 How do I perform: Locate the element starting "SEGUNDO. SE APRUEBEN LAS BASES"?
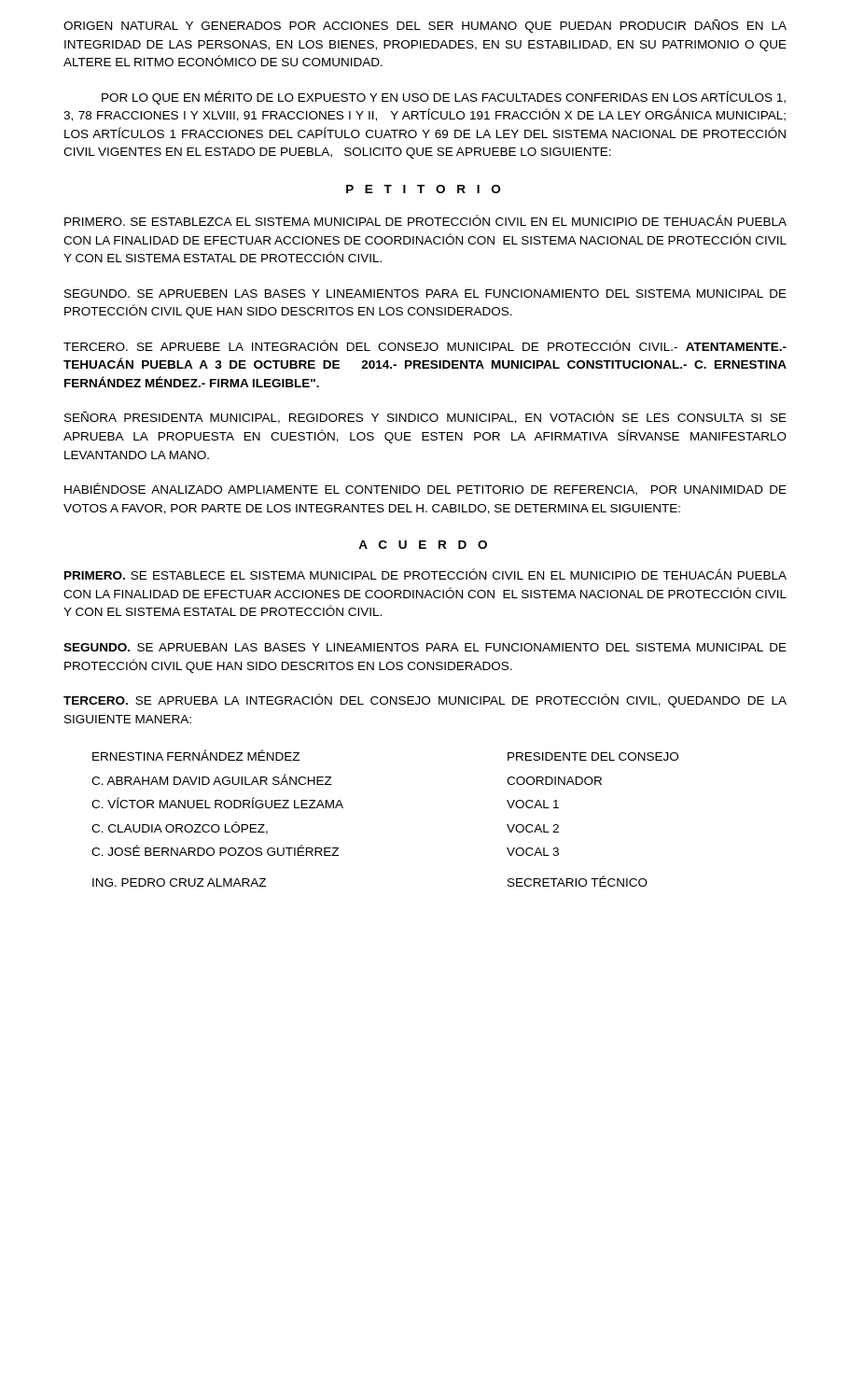coord(425,302)
